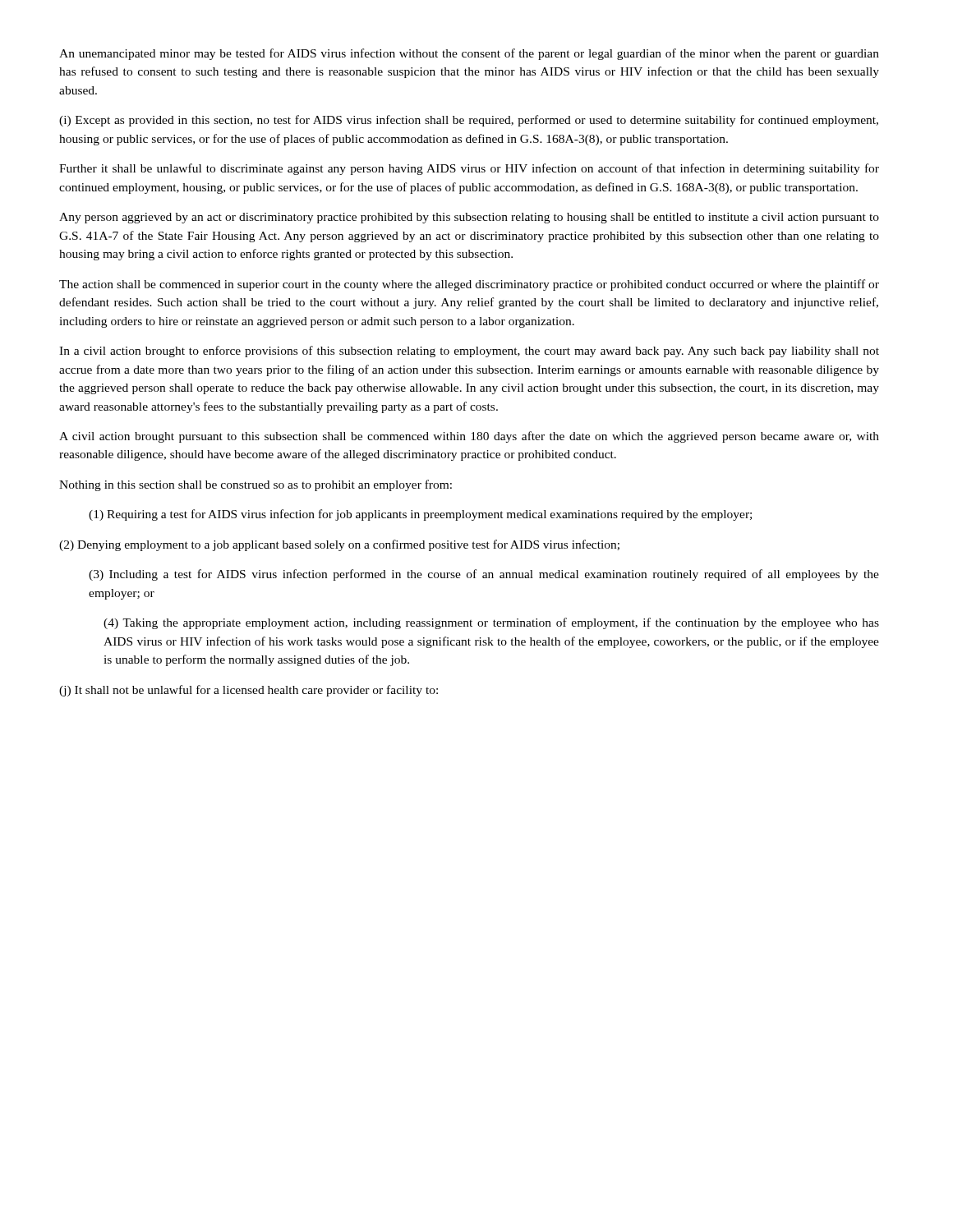This screenshot has height=1232, width=953.
Task: Click on the text block with the text "An unemancipated minor may be tested for AIDS"
Action: click(x=469, y=71)
